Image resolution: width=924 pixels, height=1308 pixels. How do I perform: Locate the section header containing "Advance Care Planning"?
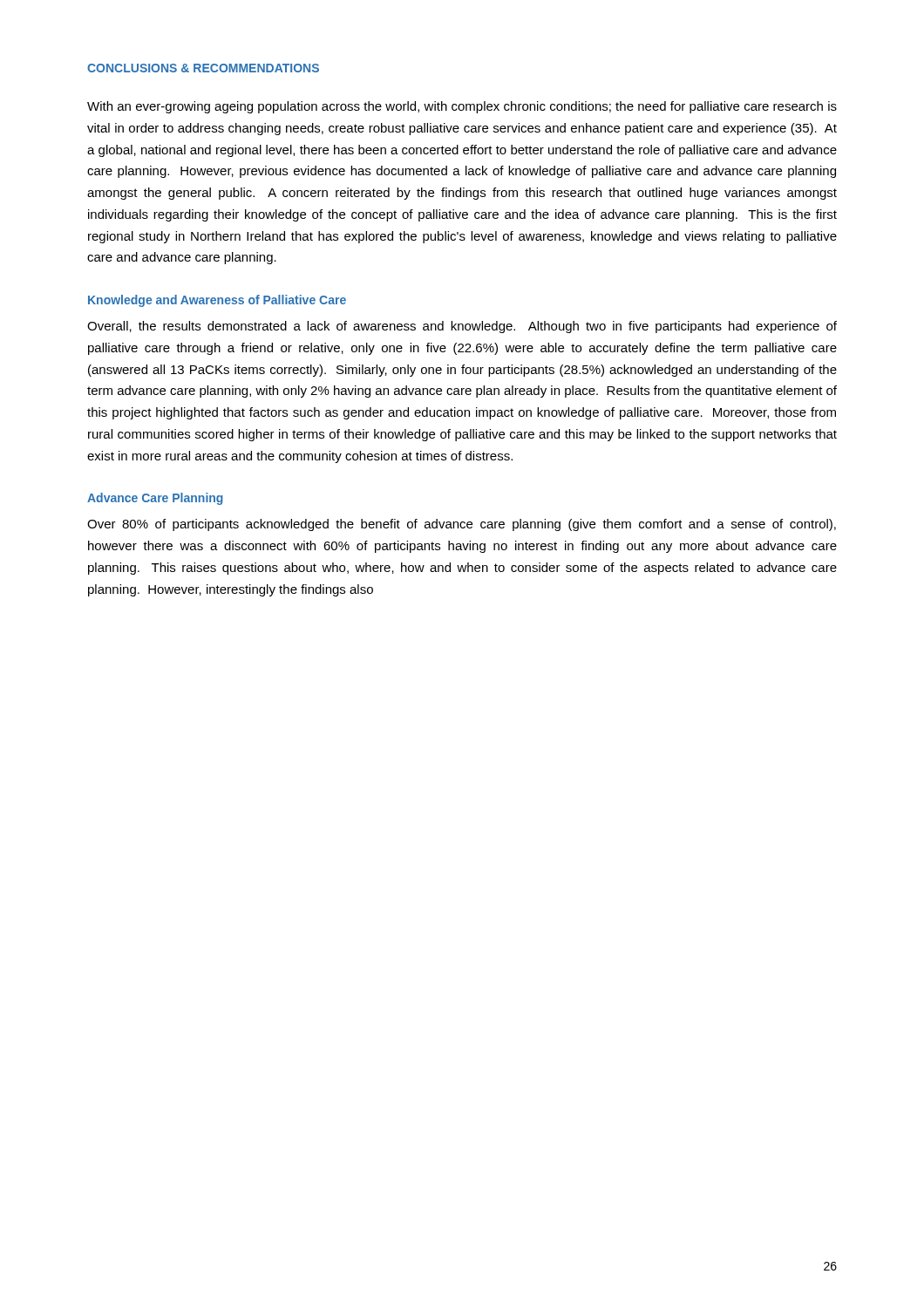point(155,498)
